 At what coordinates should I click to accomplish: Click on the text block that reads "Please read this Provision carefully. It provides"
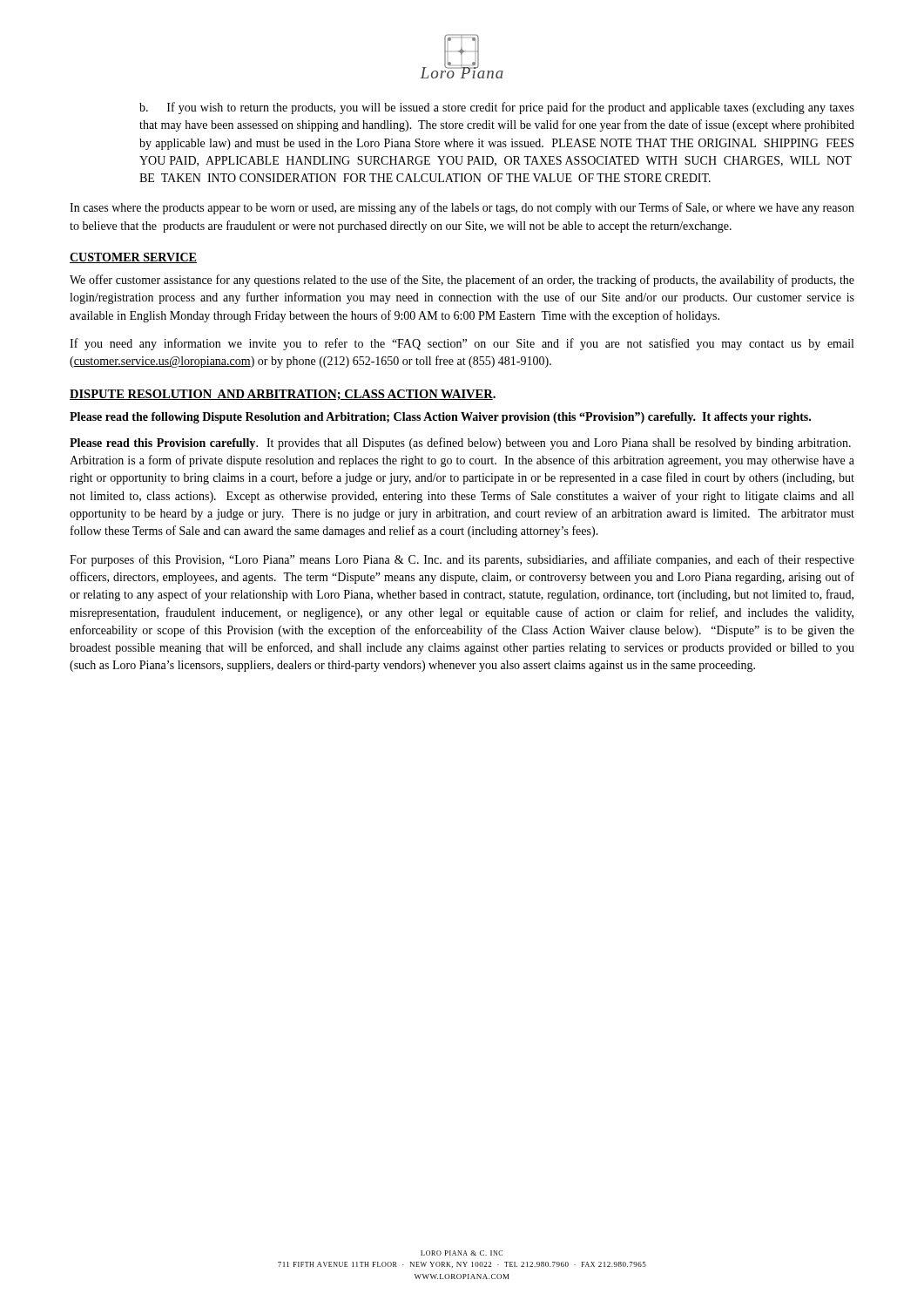(x=462, y=487)
